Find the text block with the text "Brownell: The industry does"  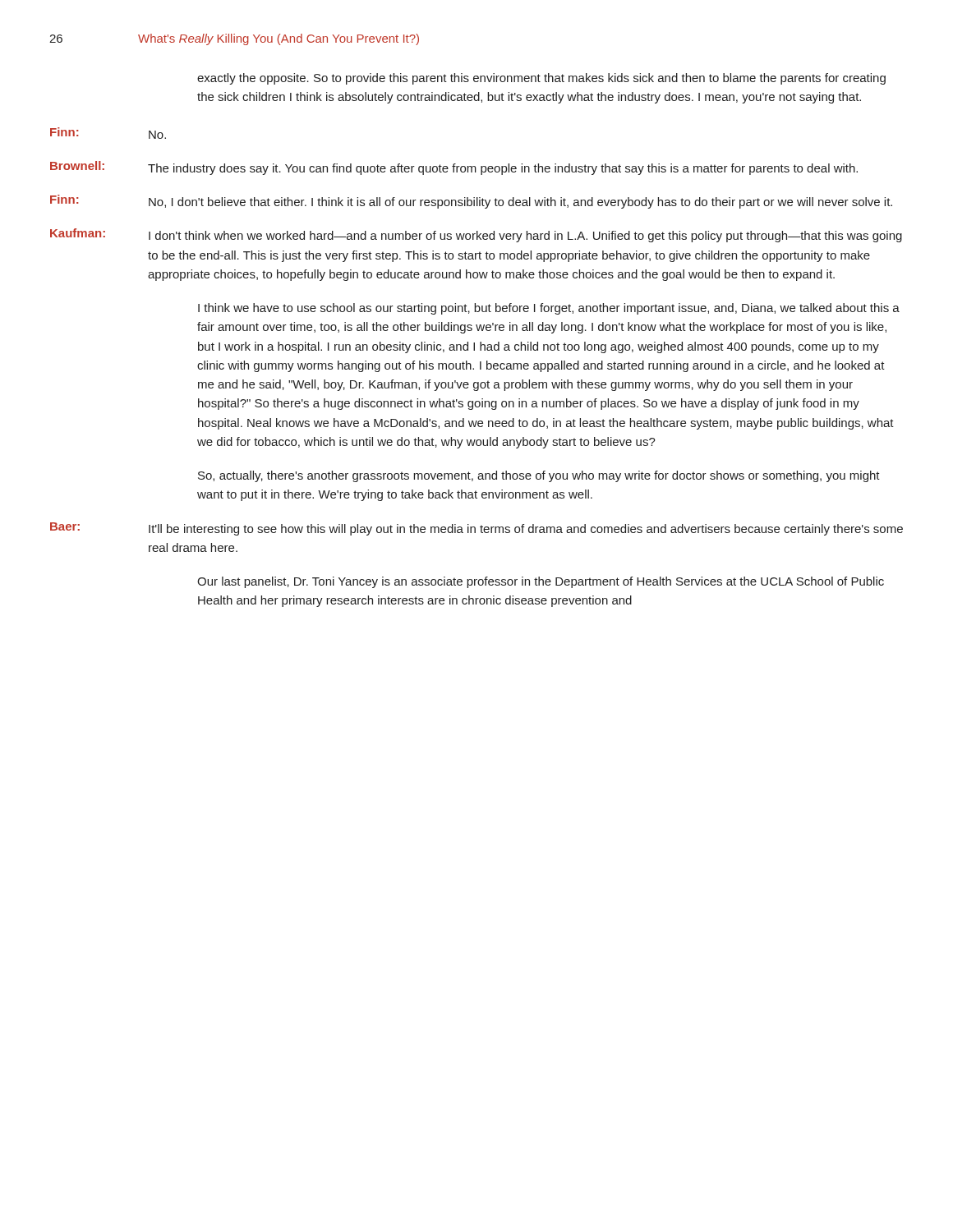click(476, 168)
